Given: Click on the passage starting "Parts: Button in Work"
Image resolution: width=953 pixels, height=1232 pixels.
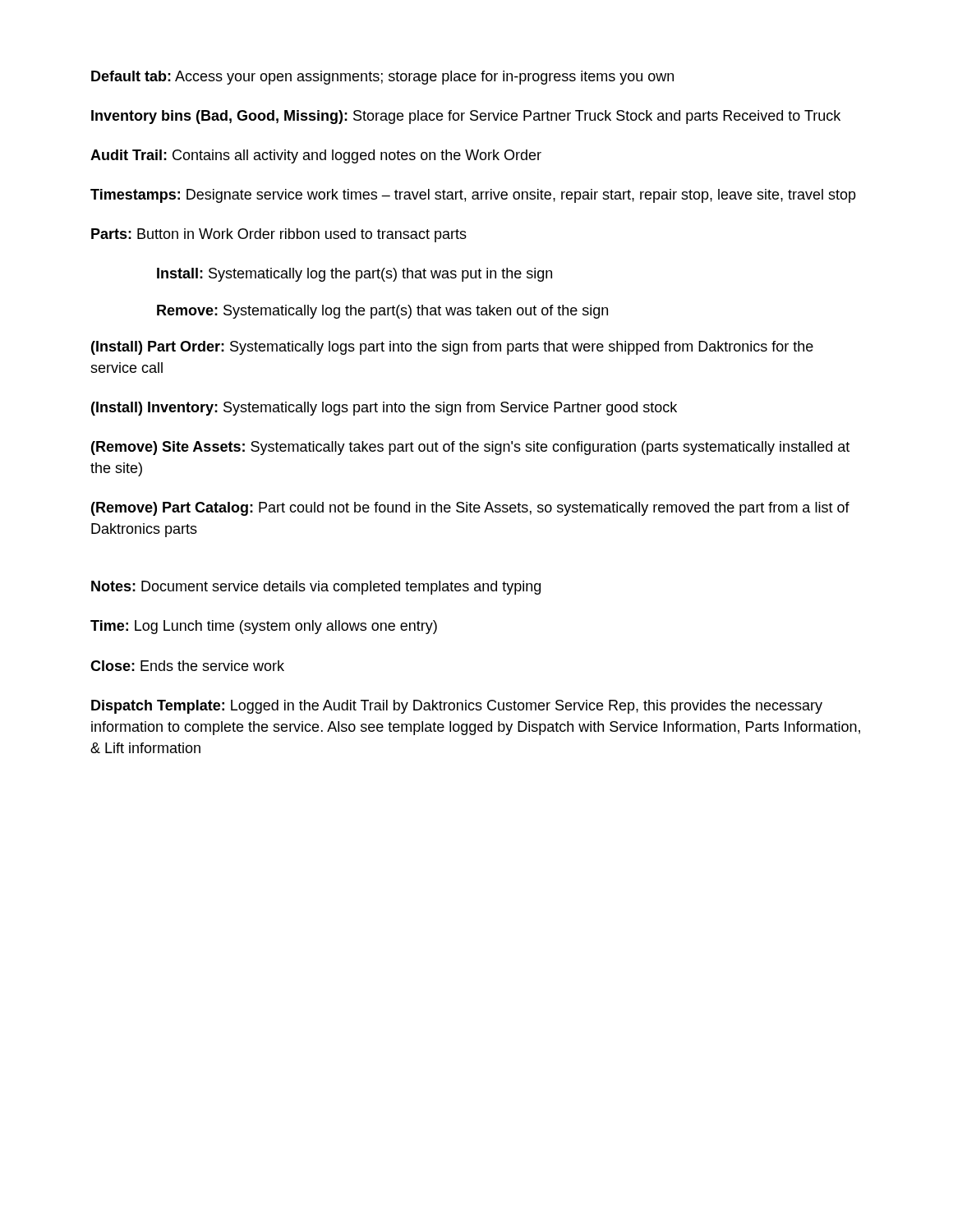Looking at the screenshot, I should pos(278,234).
